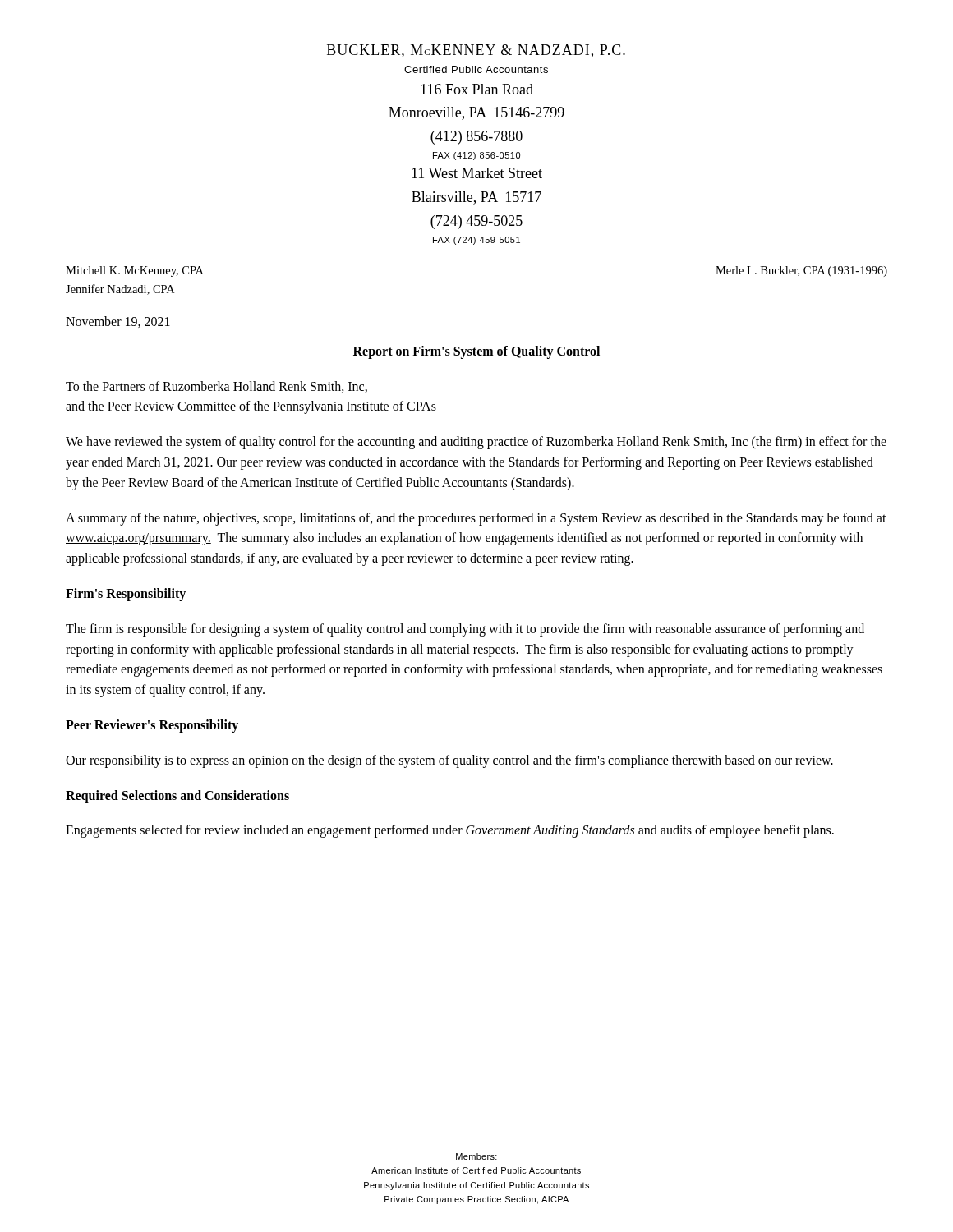The height and width of the screenshot is (1232, 953).
Task: Click on the passage starting "Required Selections and Considerations"
Action: tap(177, 797)
